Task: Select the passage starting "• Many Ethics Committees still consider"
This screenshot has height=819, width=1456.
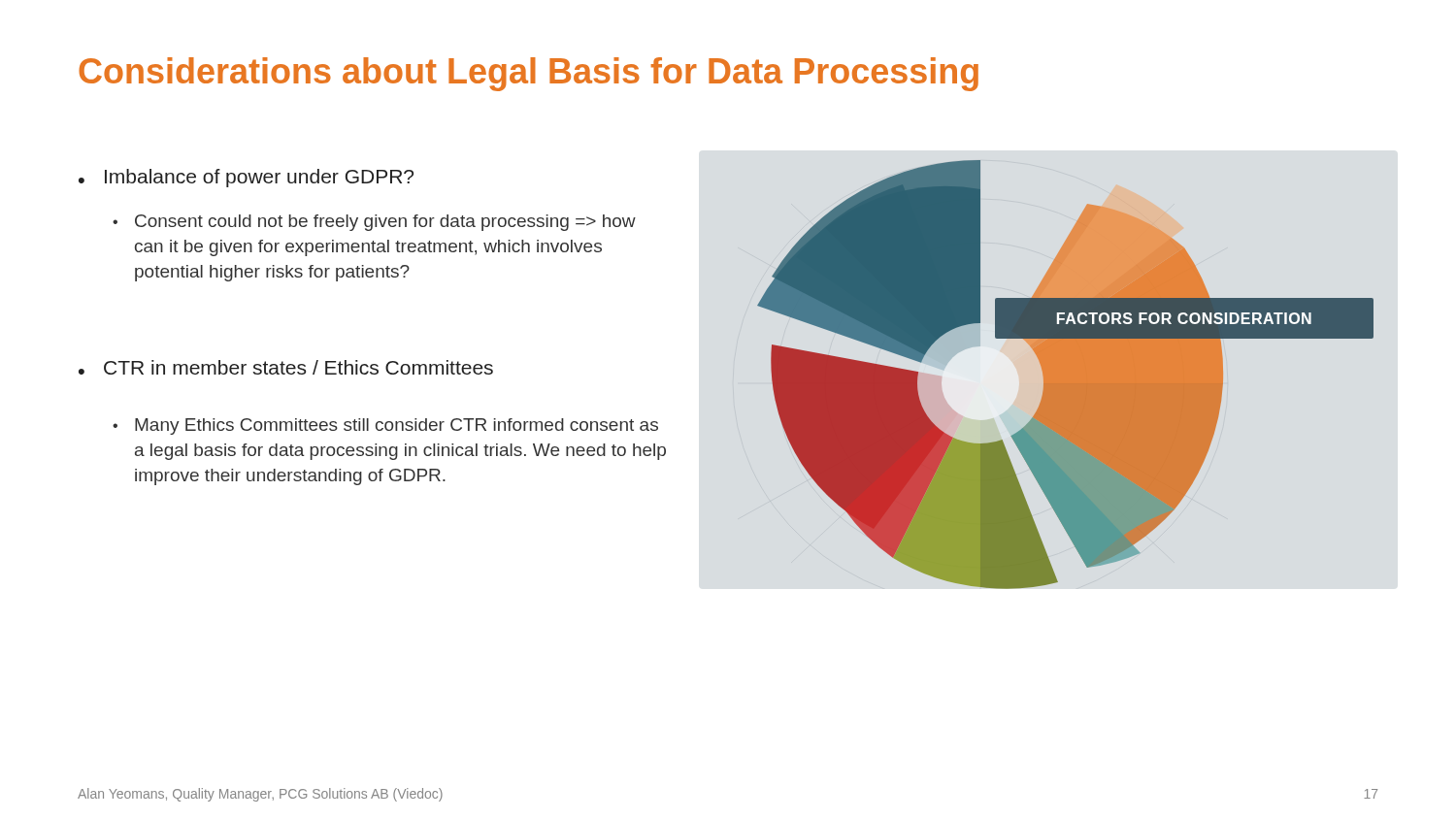Action: (391, 451)
